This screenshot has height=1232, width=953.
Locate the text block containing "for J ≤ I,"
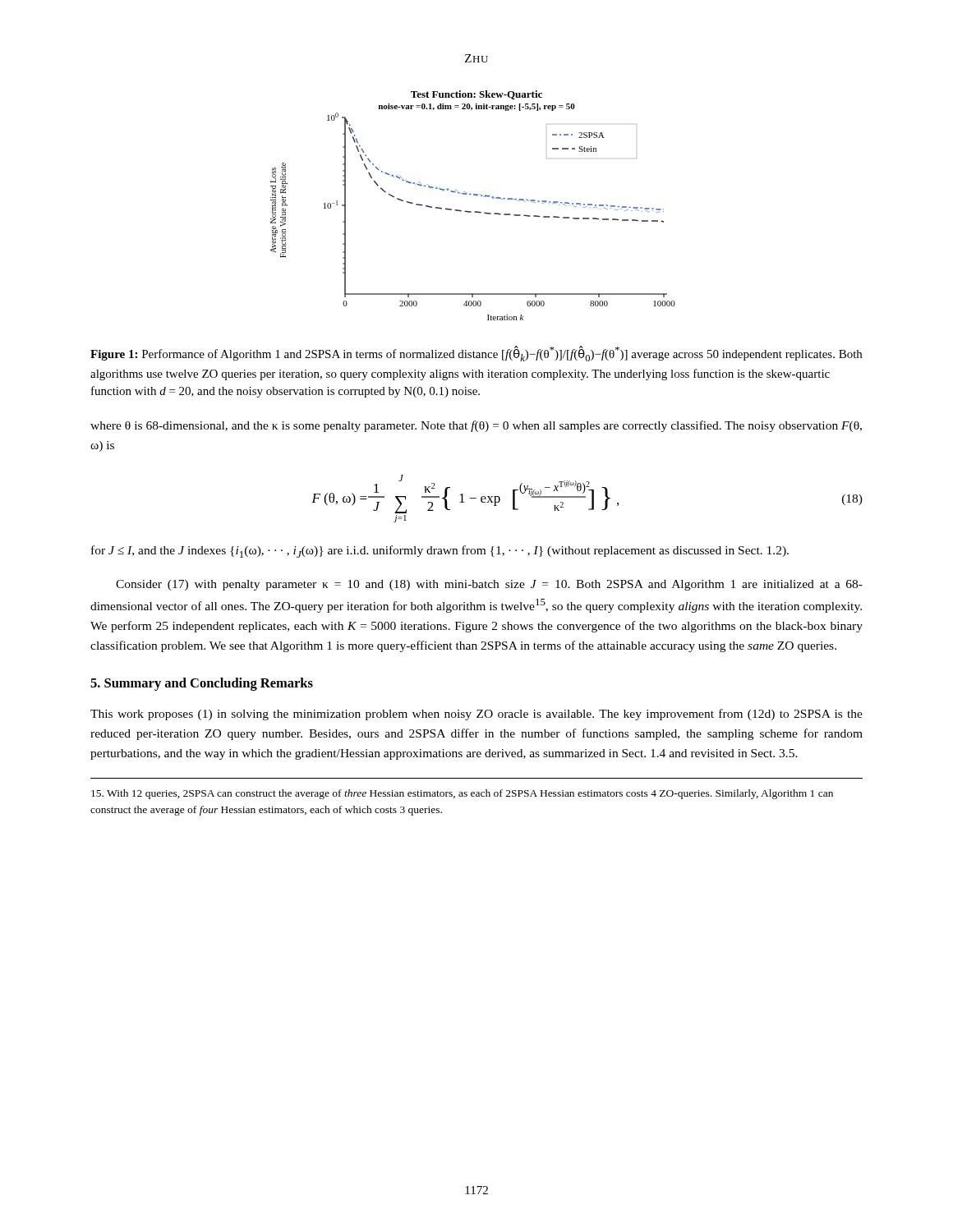coord(440,552)
